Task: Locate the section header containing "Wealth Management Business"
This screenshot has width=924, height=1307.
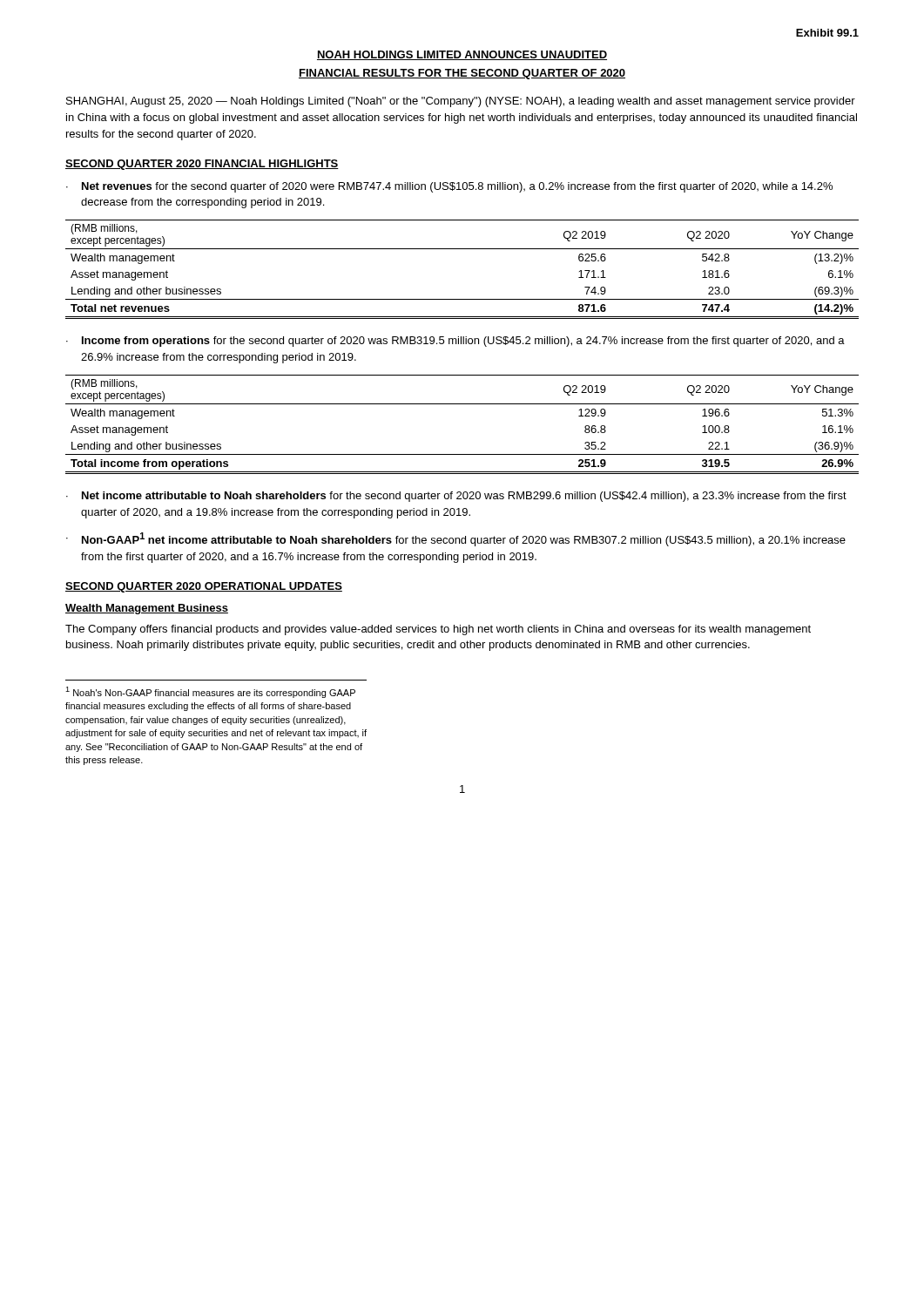Action: coord(147,607)
